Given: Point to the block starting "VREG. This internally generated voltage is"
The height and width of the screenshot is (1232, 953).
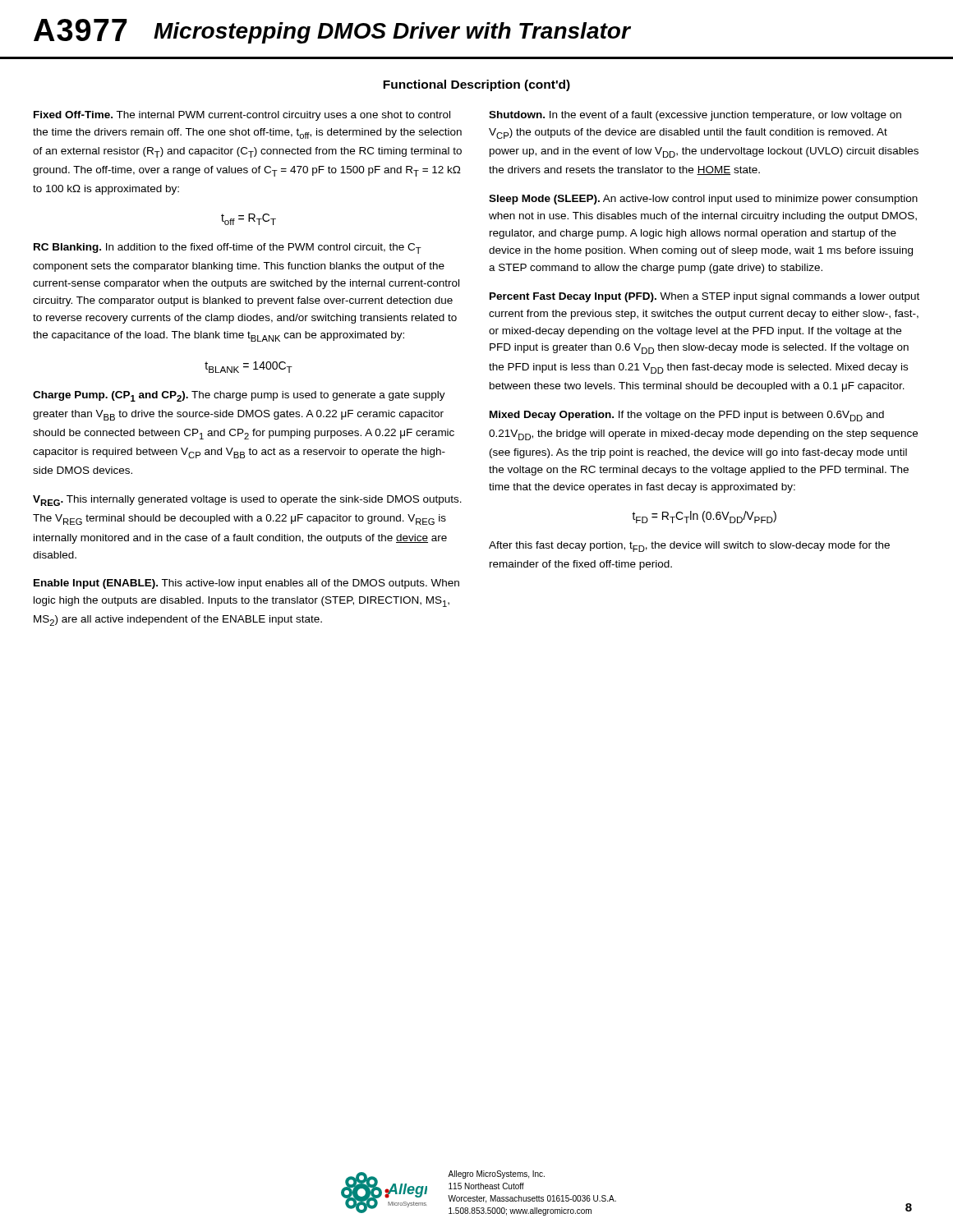Looking at the screenshot, I should tap(247, 527).
